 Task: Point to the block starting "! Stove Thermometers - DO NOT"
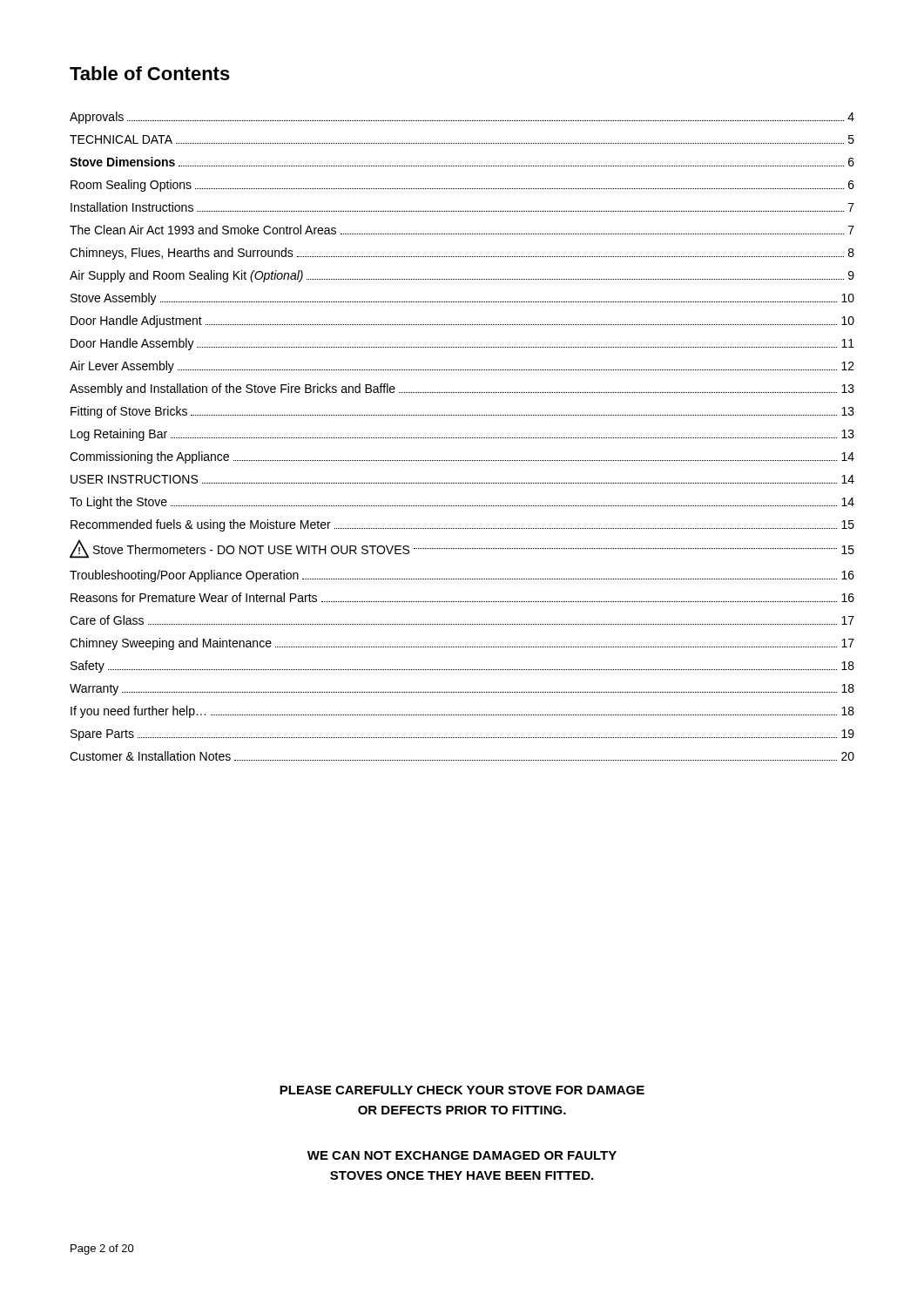pyautogui.click(x=462, y=550)
